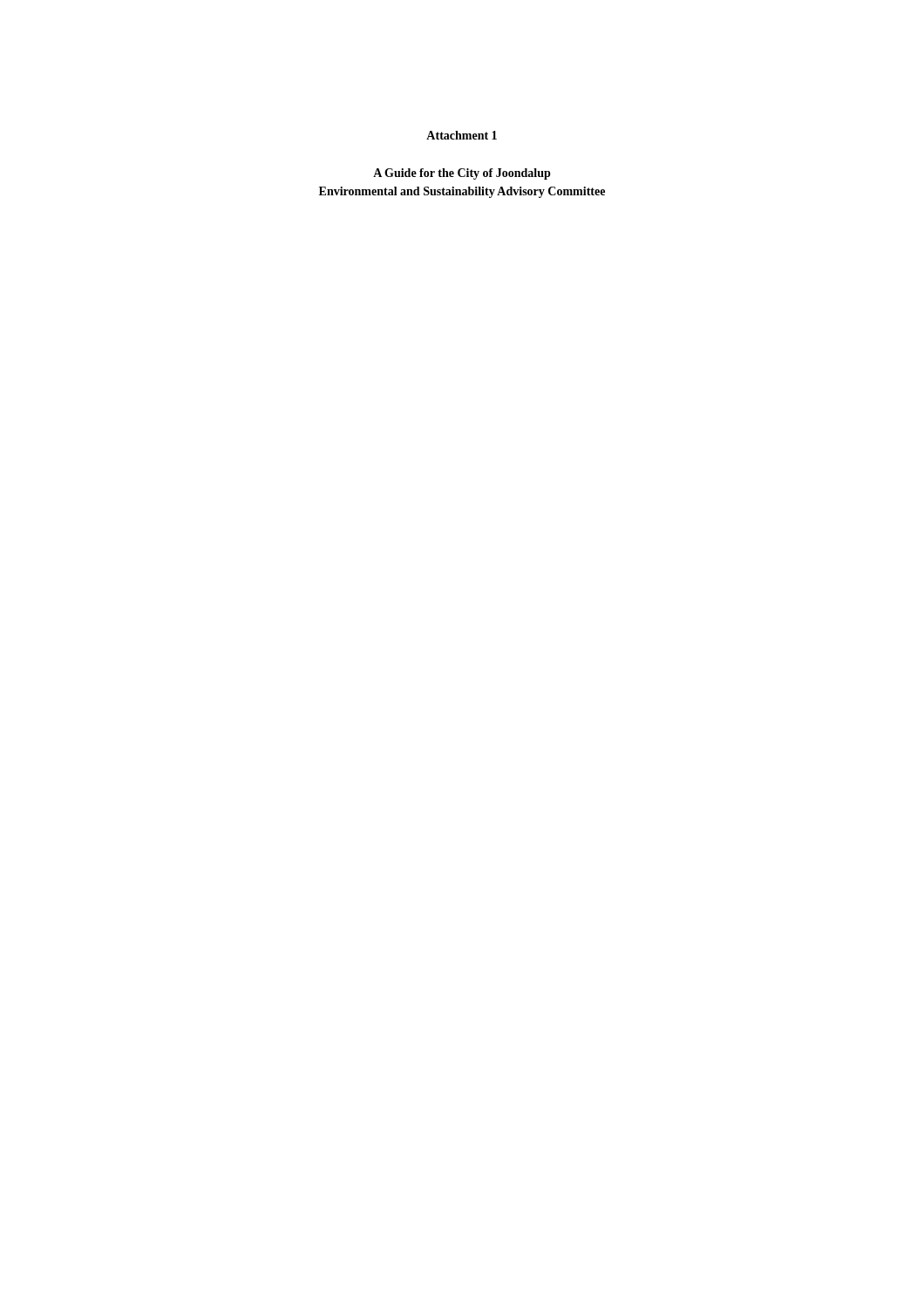Viewport: 924px width, 1308px height.
Task: Point to "Attachment 1"
Action: click(x=462, y=136)
